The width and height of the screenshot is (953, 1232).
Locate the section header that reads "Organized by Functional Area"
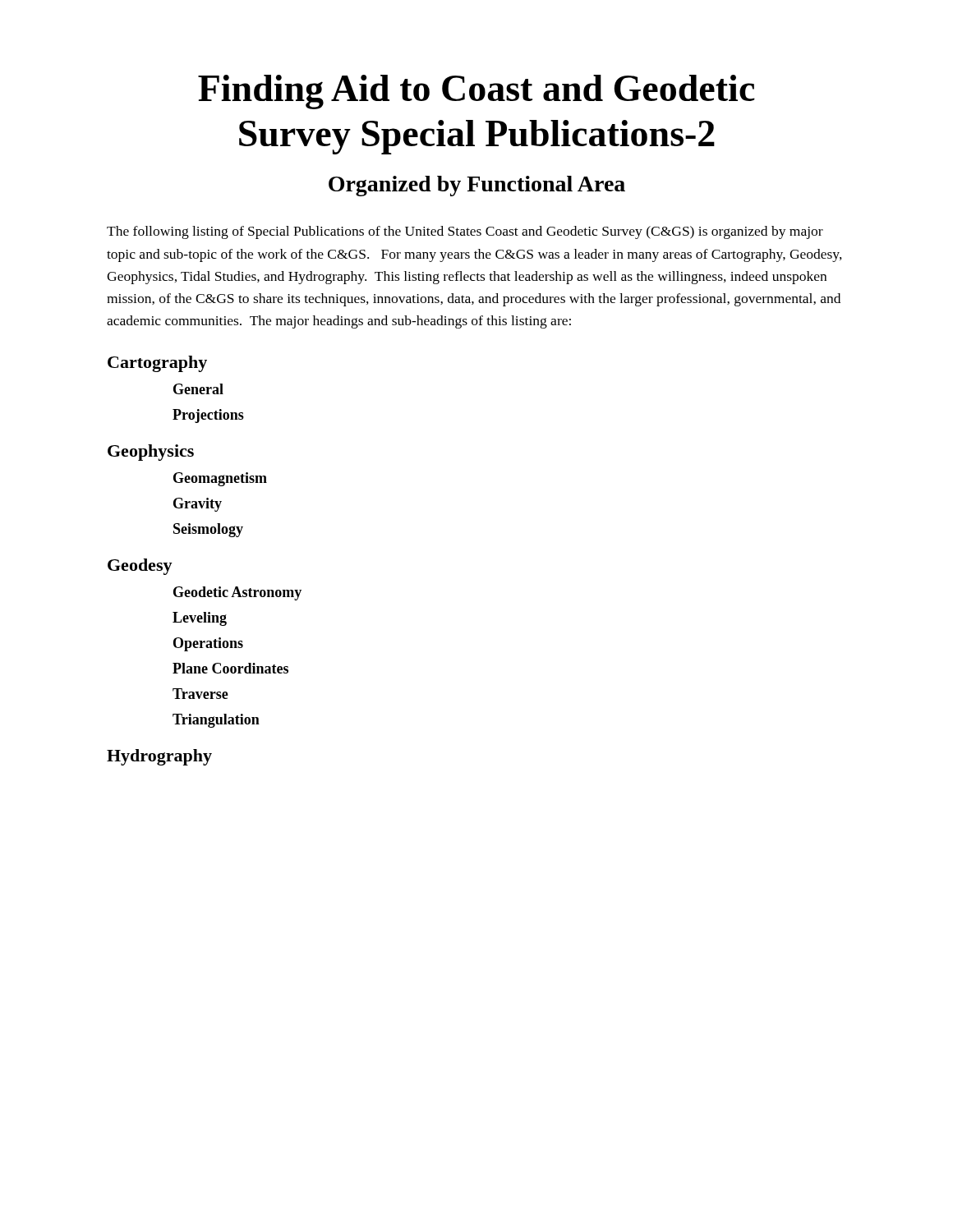476,184
